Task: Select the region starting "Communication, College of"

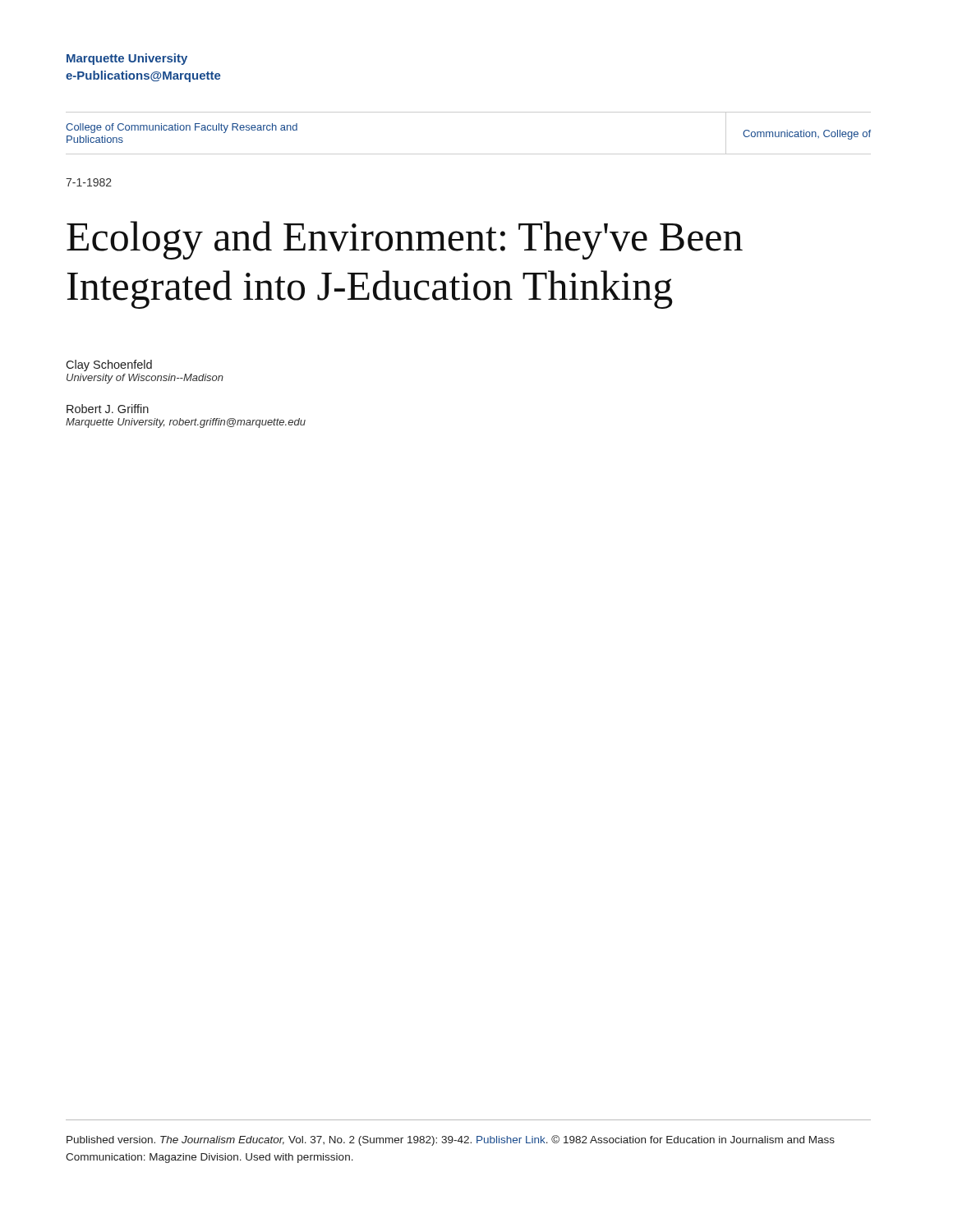Action: pyautogui.click(x=807, y=133)
